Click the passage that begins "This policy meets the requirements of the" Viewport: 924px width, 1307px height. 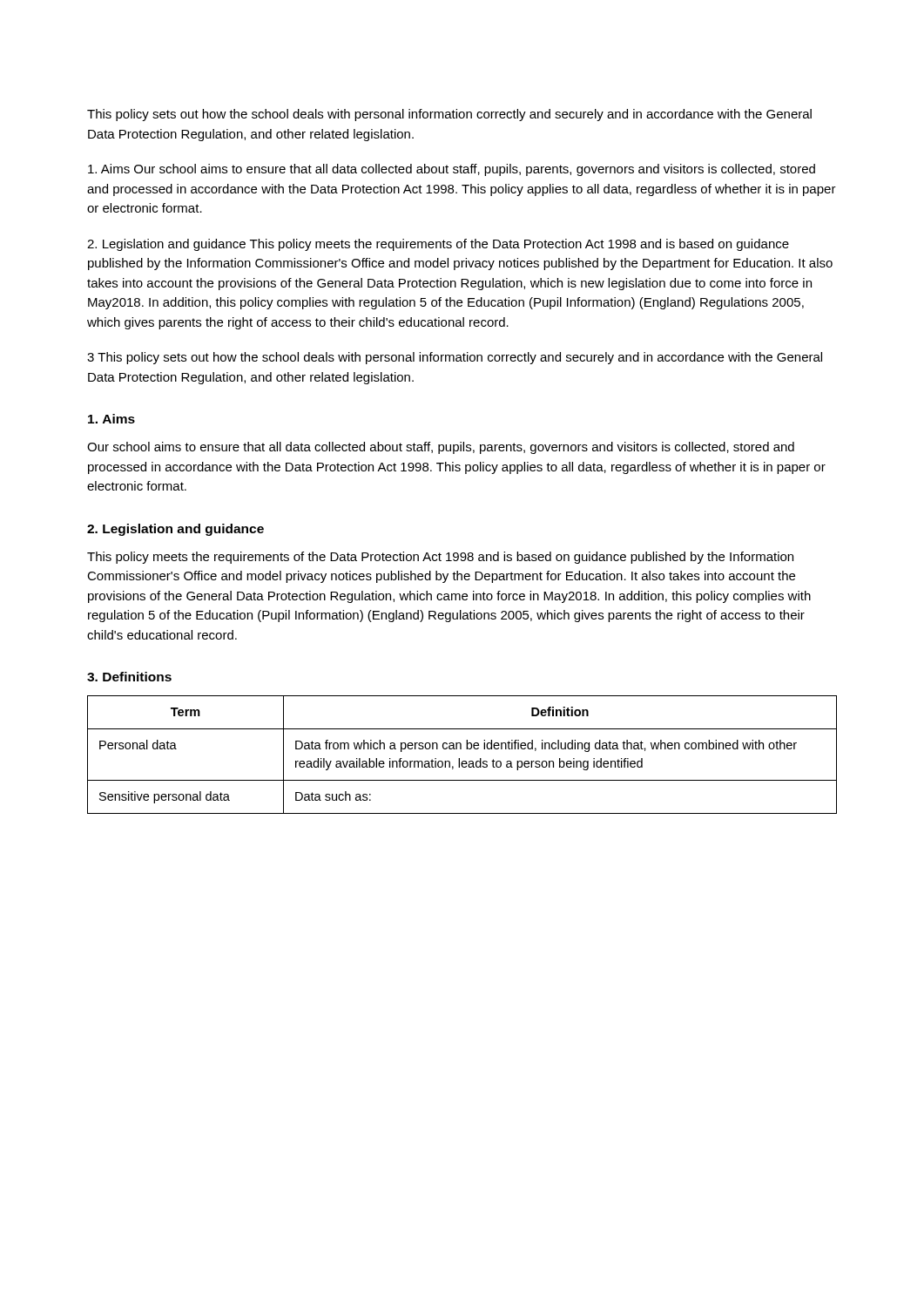449,595
